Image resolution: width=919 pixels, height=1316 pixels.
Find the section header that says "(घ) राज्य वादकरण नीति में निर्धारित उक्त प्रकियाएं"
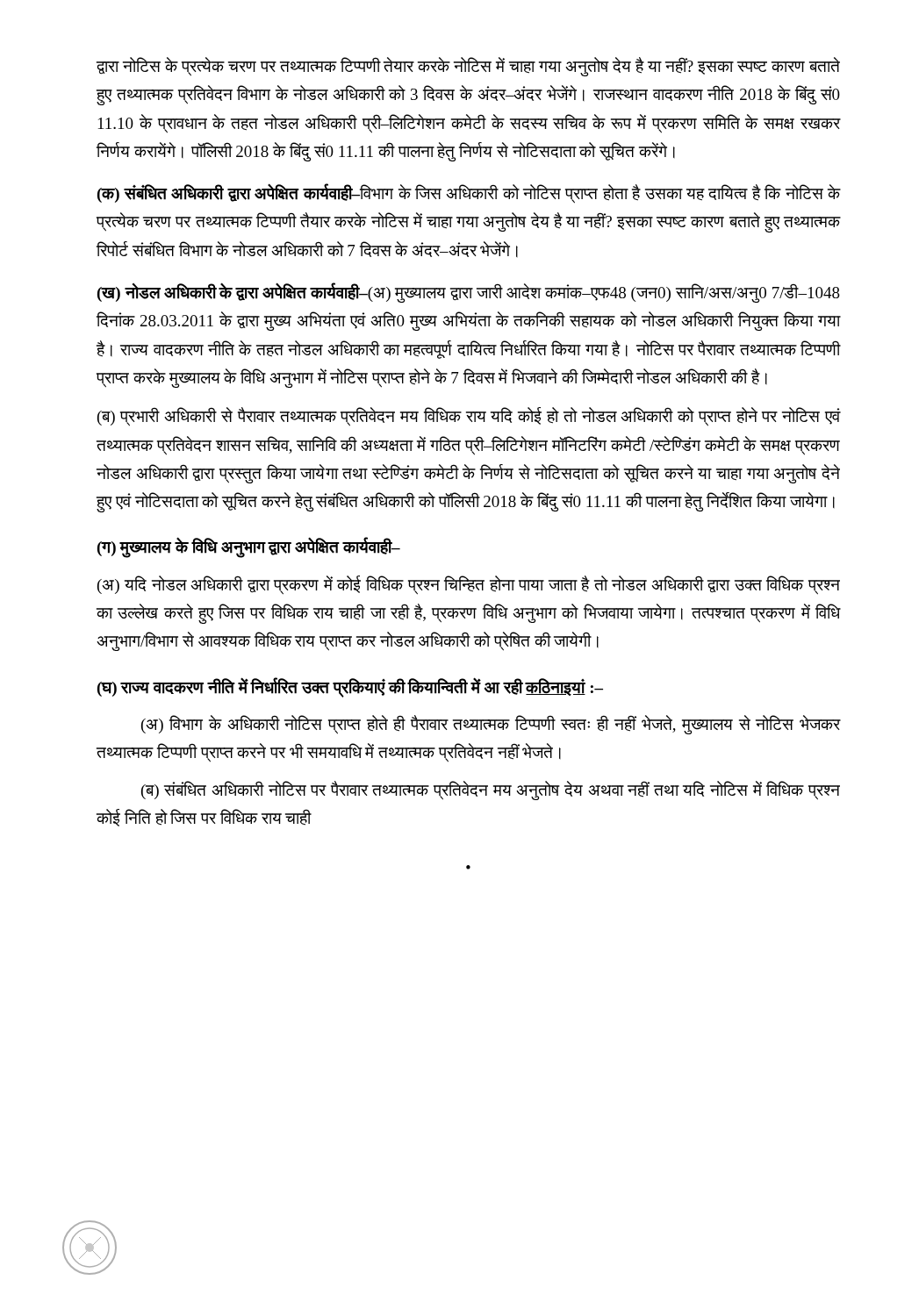click(x=350, y=687)
